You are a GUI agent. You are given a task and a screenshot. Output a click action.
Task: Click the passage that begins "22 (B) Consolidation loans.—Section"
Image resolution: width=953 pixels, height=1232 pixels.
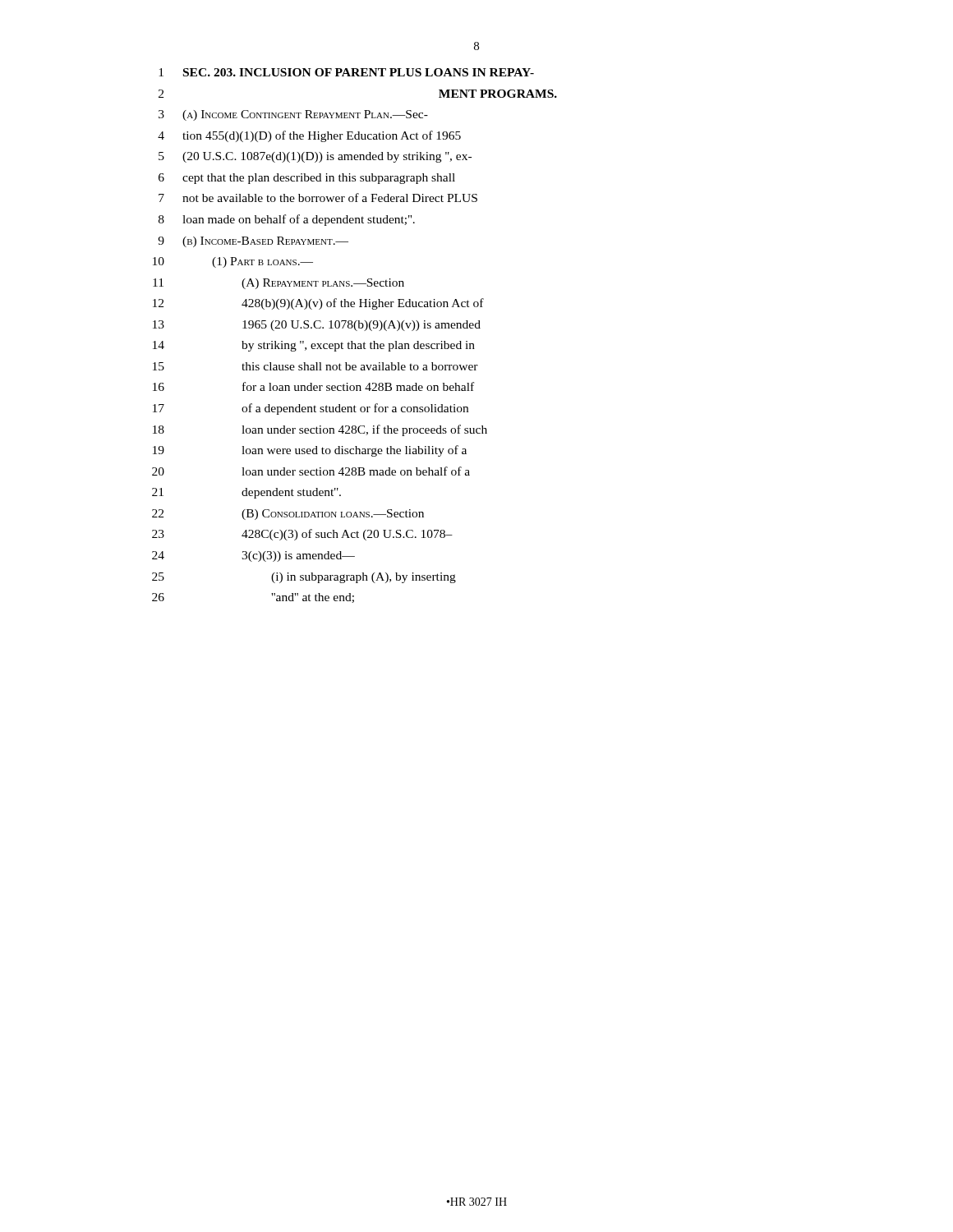click(288, 515)
